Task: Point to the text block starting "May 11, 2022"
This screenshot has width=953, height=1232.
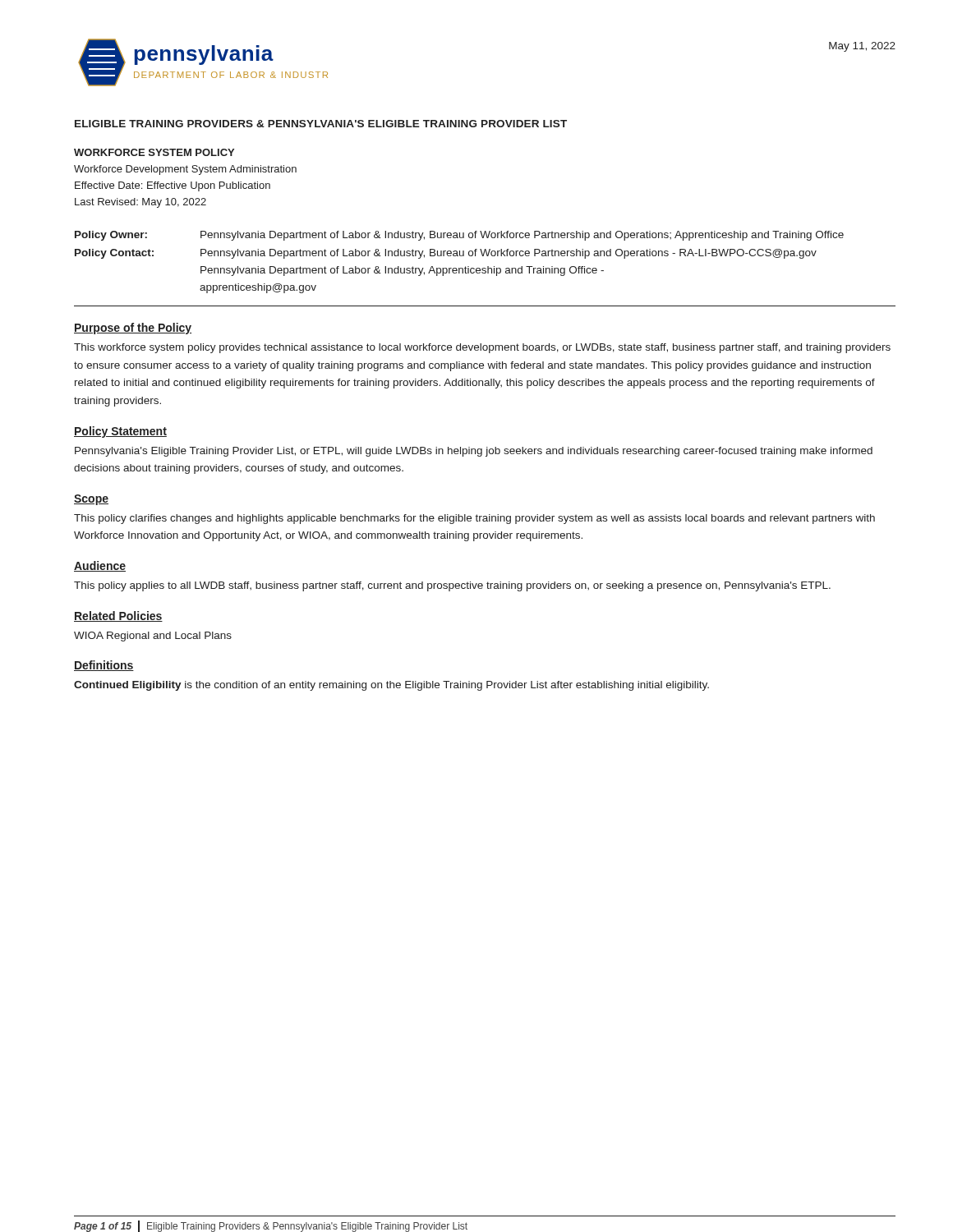Action: [862, 46]
